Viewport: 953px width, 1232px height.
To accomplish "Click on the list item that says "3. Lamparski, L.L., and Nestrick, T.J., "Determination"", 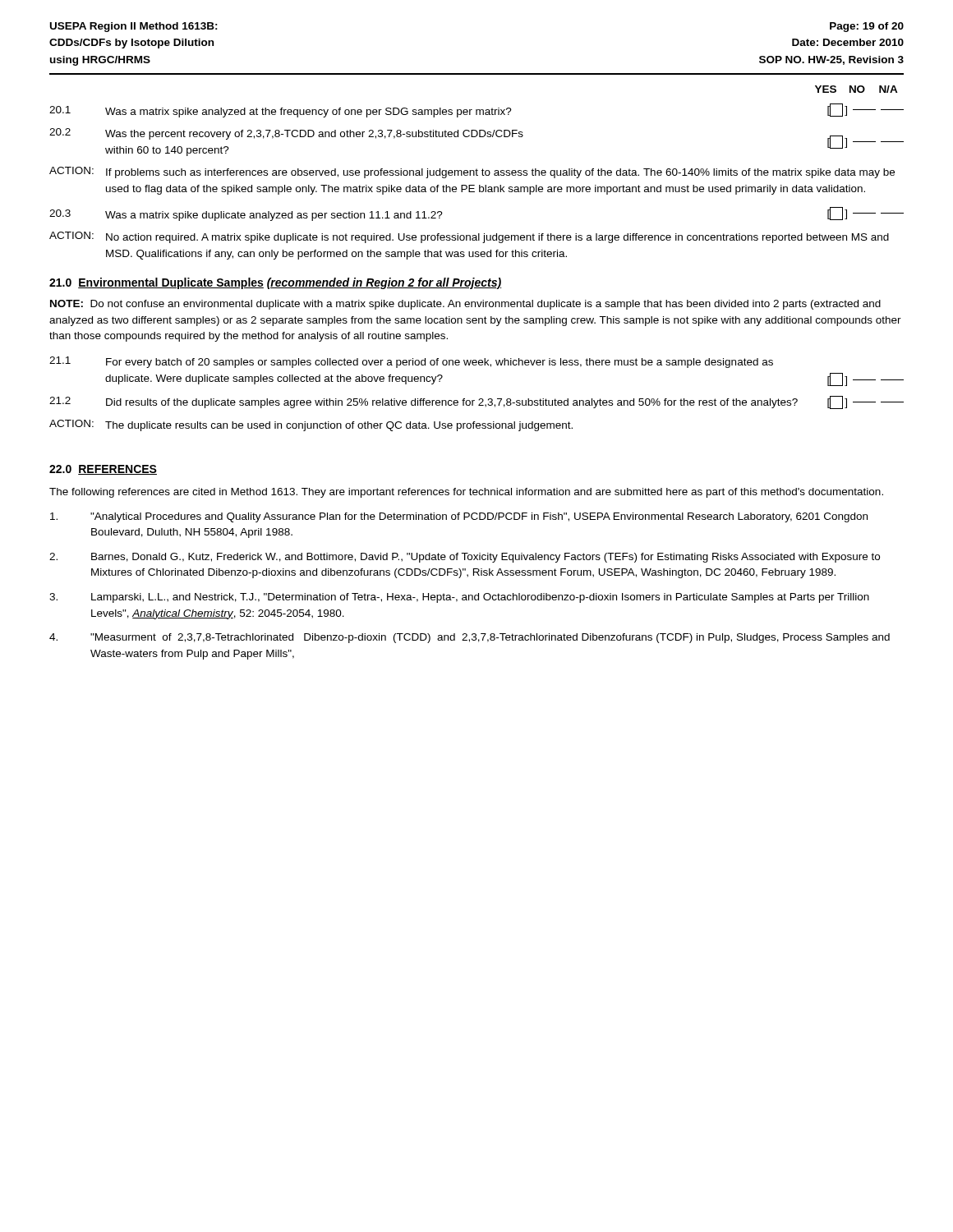I will pos(476,605).
